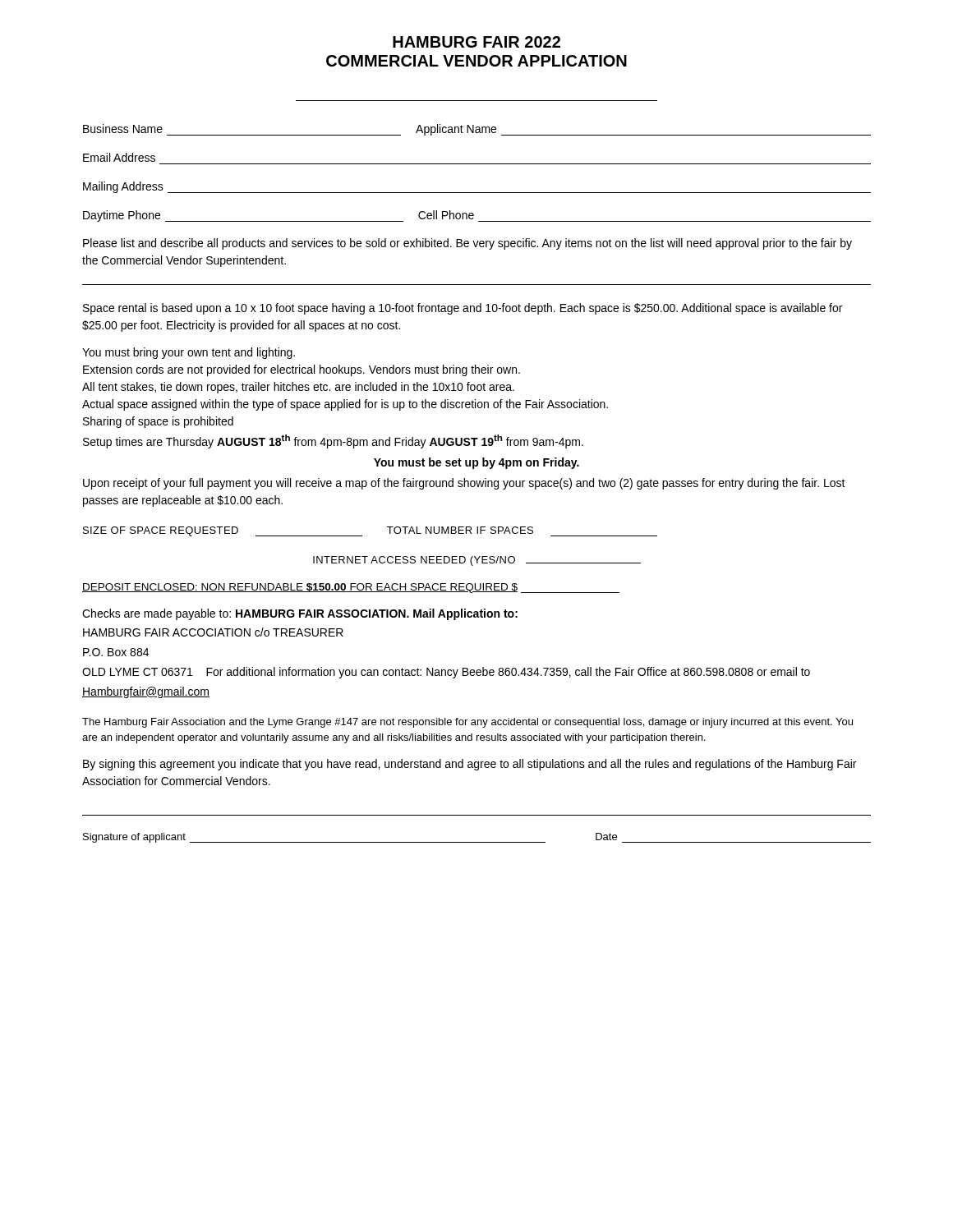Click on the text block with the text "Please list and describe all products and"
Image resolution: width=953 pixels, height=1232 pixels.
[467, 252]
